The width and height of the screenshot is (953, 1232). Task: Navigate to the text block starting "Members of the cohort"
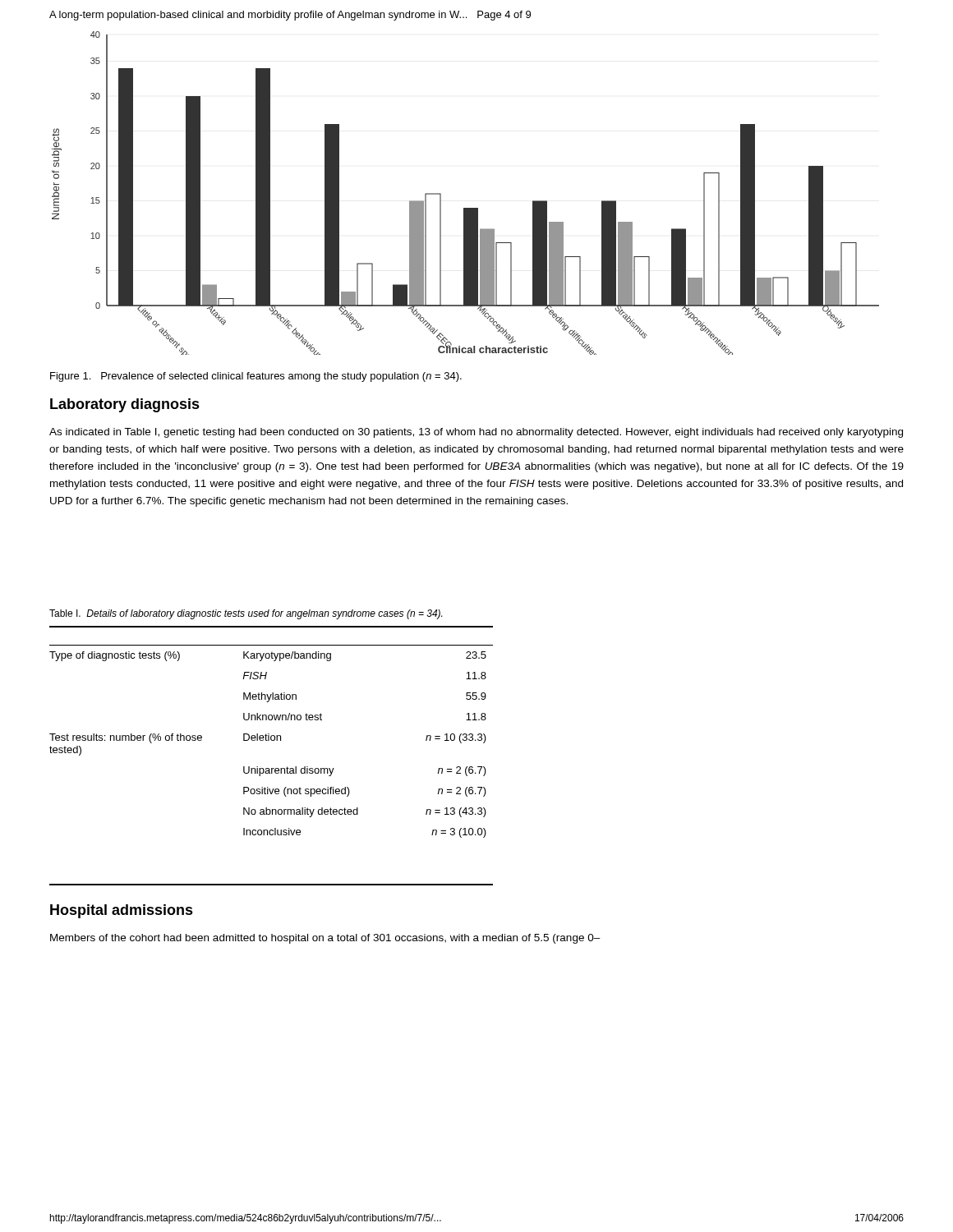(325, 938)
